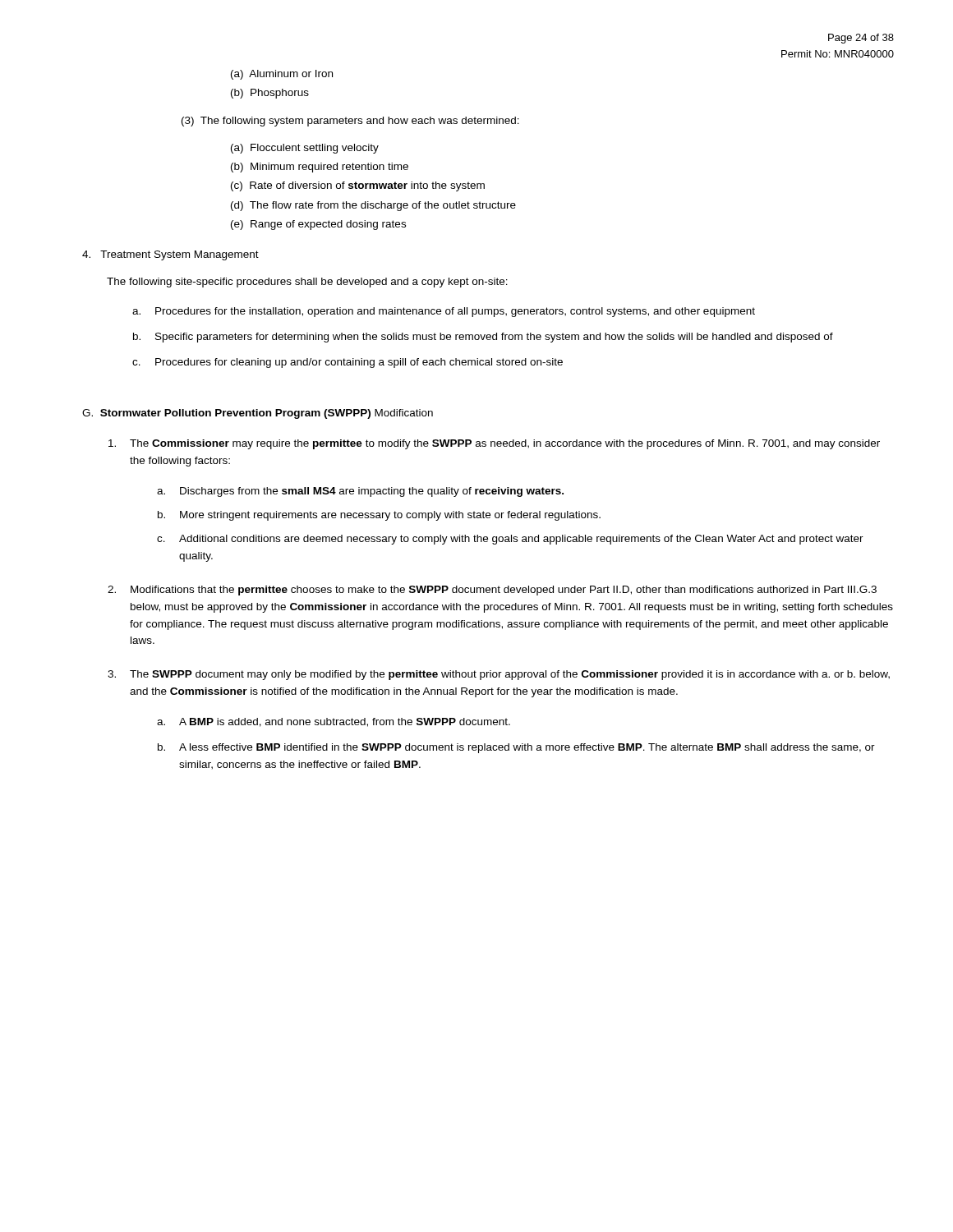Where does it say "(e) Range of expected dosing rates"?
Viewport: 953px width, 1232px height.
(318, 224)
